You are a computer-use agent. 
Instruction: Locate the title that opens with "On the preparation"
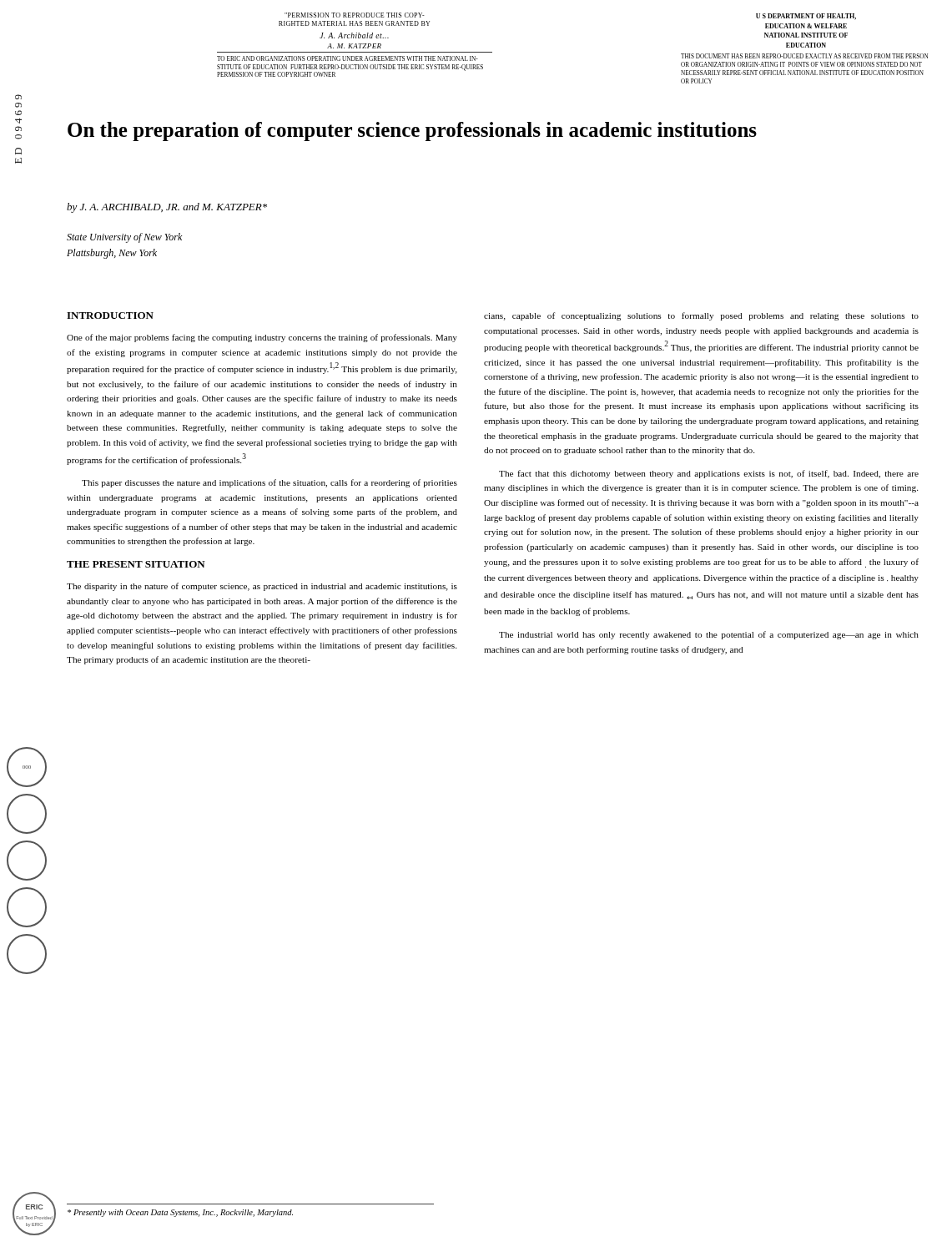click(x=493, y=130)
